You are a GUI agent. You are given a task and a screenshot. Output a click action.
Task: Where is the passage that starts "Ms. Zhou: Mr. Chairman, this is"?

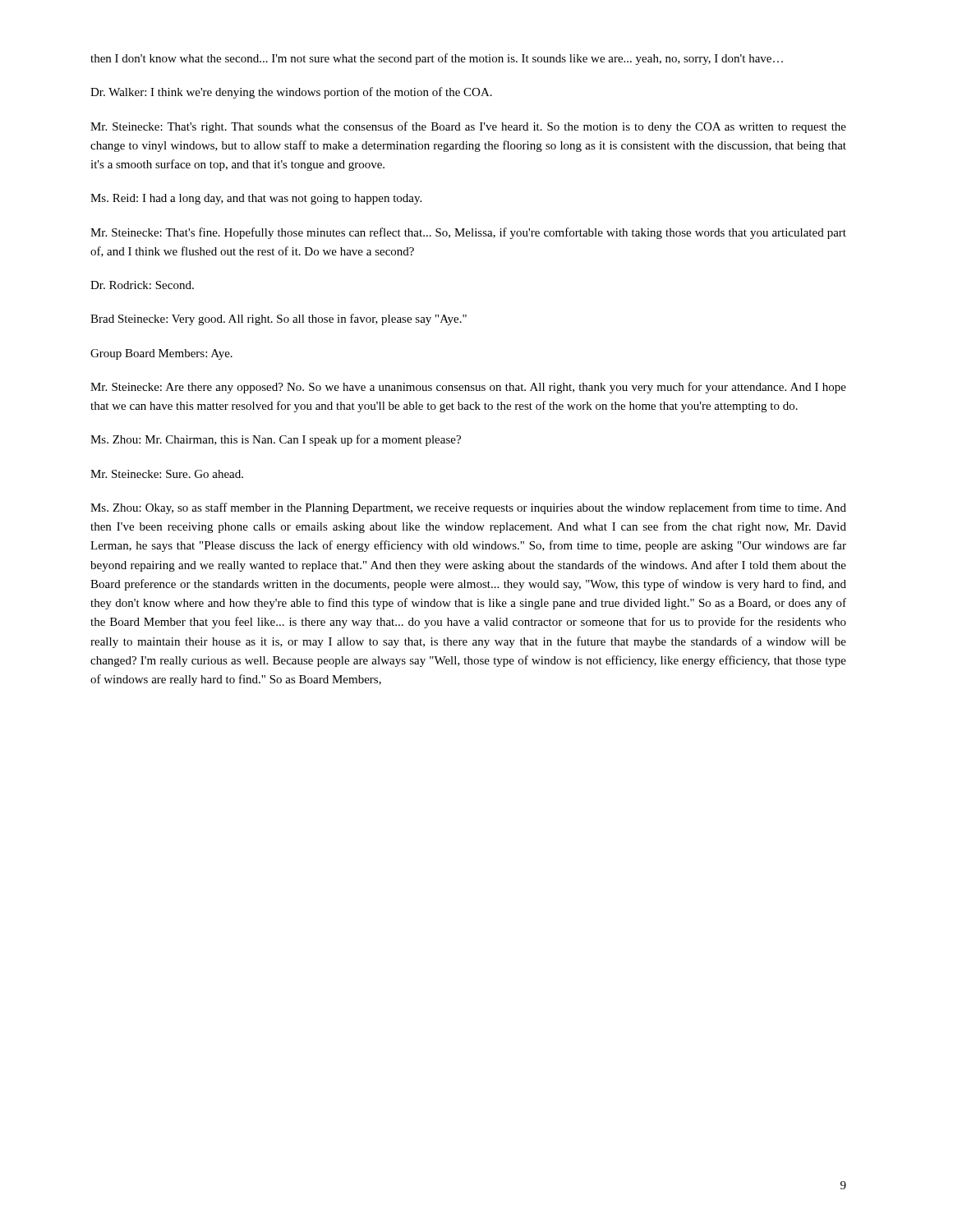click(276, 440)
